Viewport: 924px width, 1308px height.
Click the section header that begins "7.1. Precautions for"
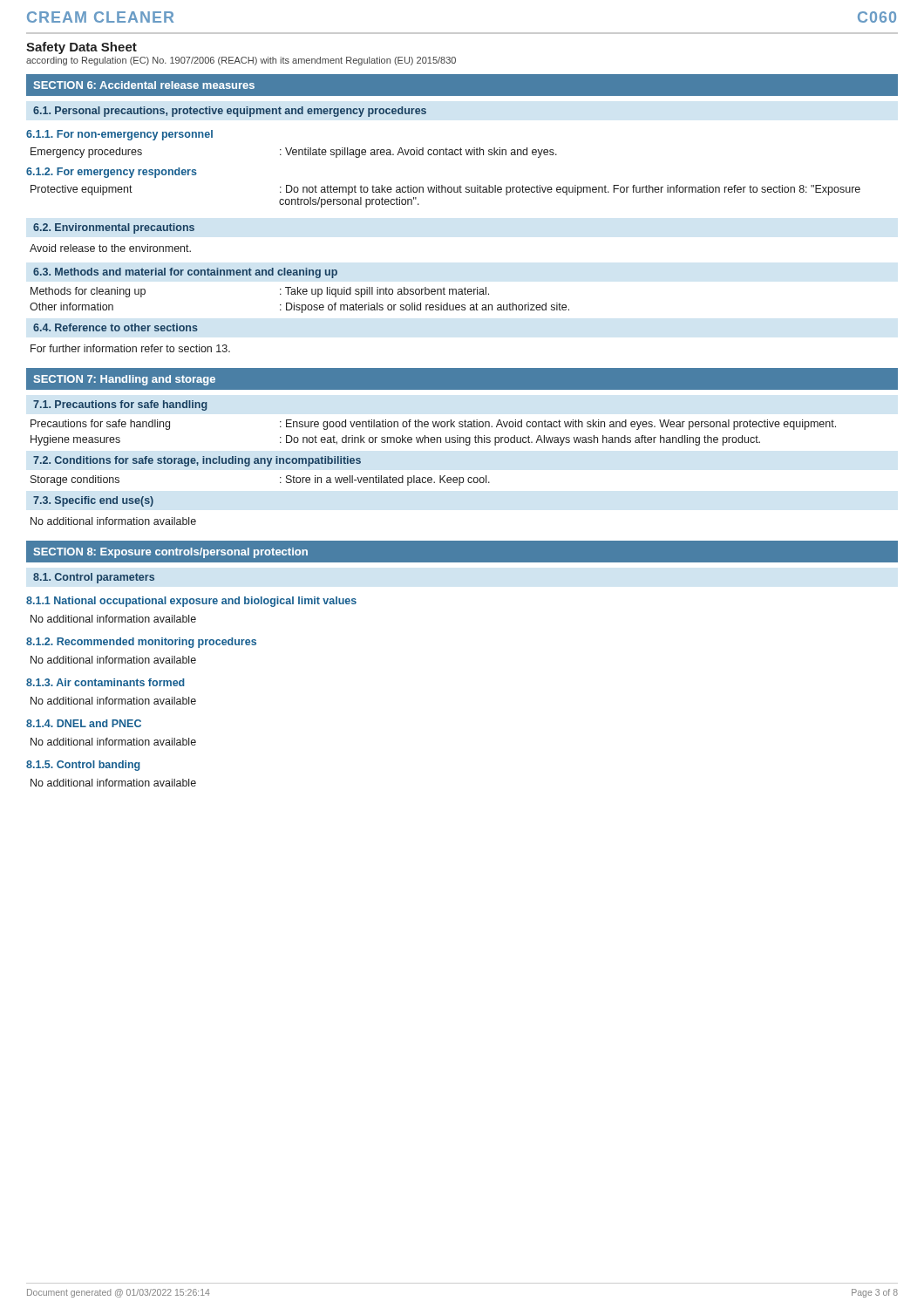coord(120,405)
